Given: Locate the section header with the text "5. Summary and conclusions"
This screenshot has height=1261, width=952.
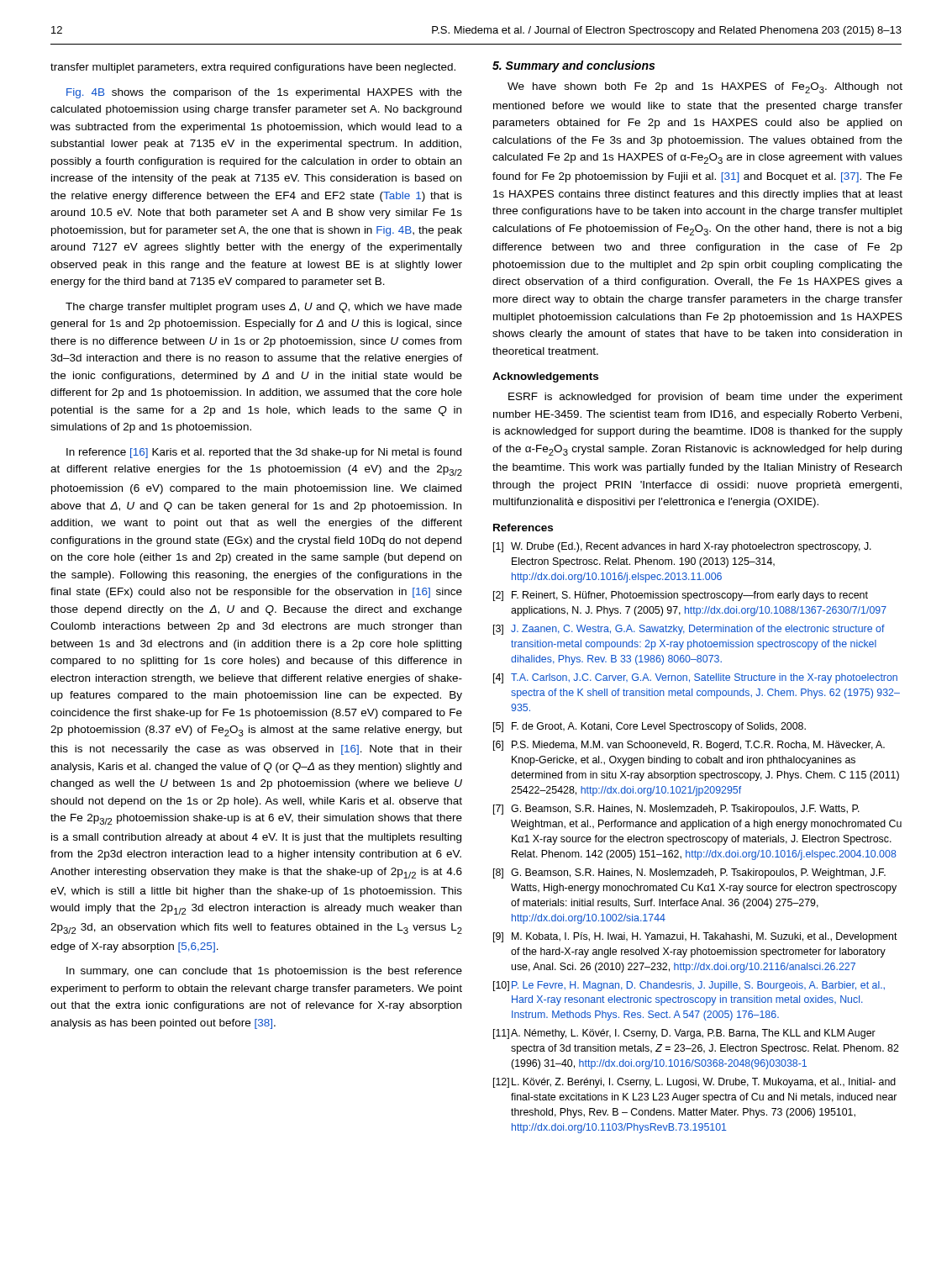Looking at the screenshot, I should [573, 66].
